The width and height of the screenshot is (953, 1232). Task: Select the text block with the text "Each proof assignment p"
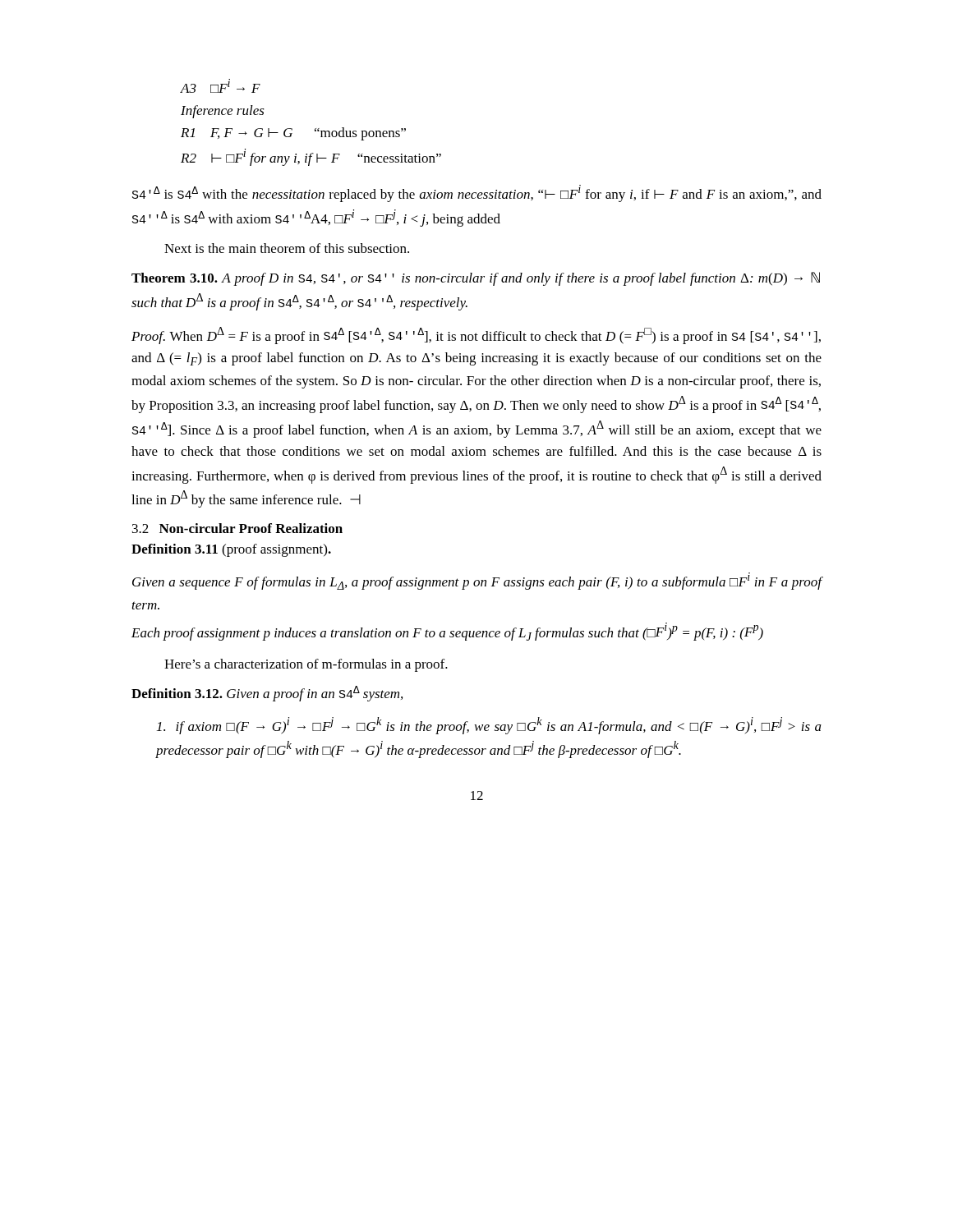(447, 632)
